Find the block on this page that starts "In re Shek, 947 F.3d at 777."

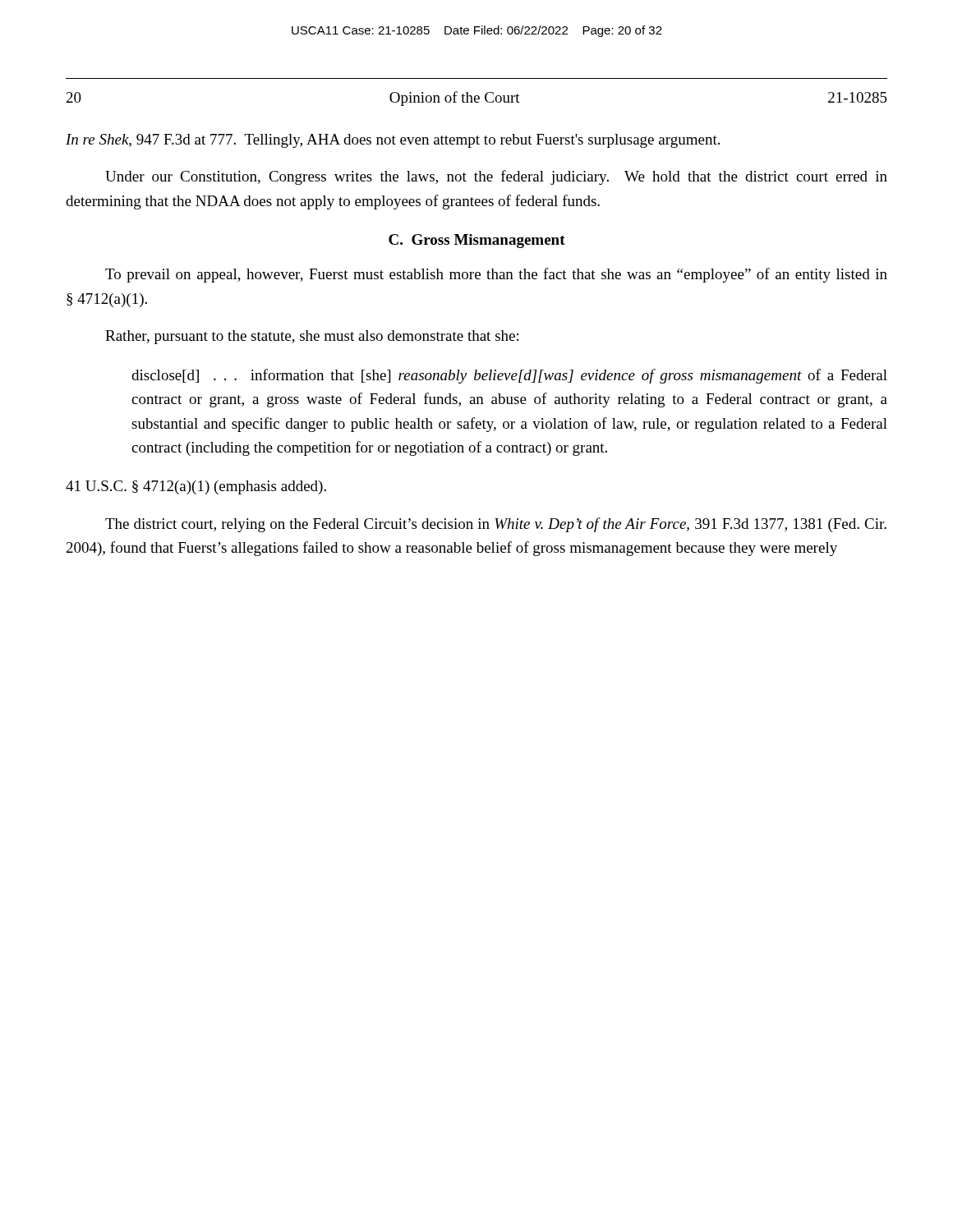point(393,139)
